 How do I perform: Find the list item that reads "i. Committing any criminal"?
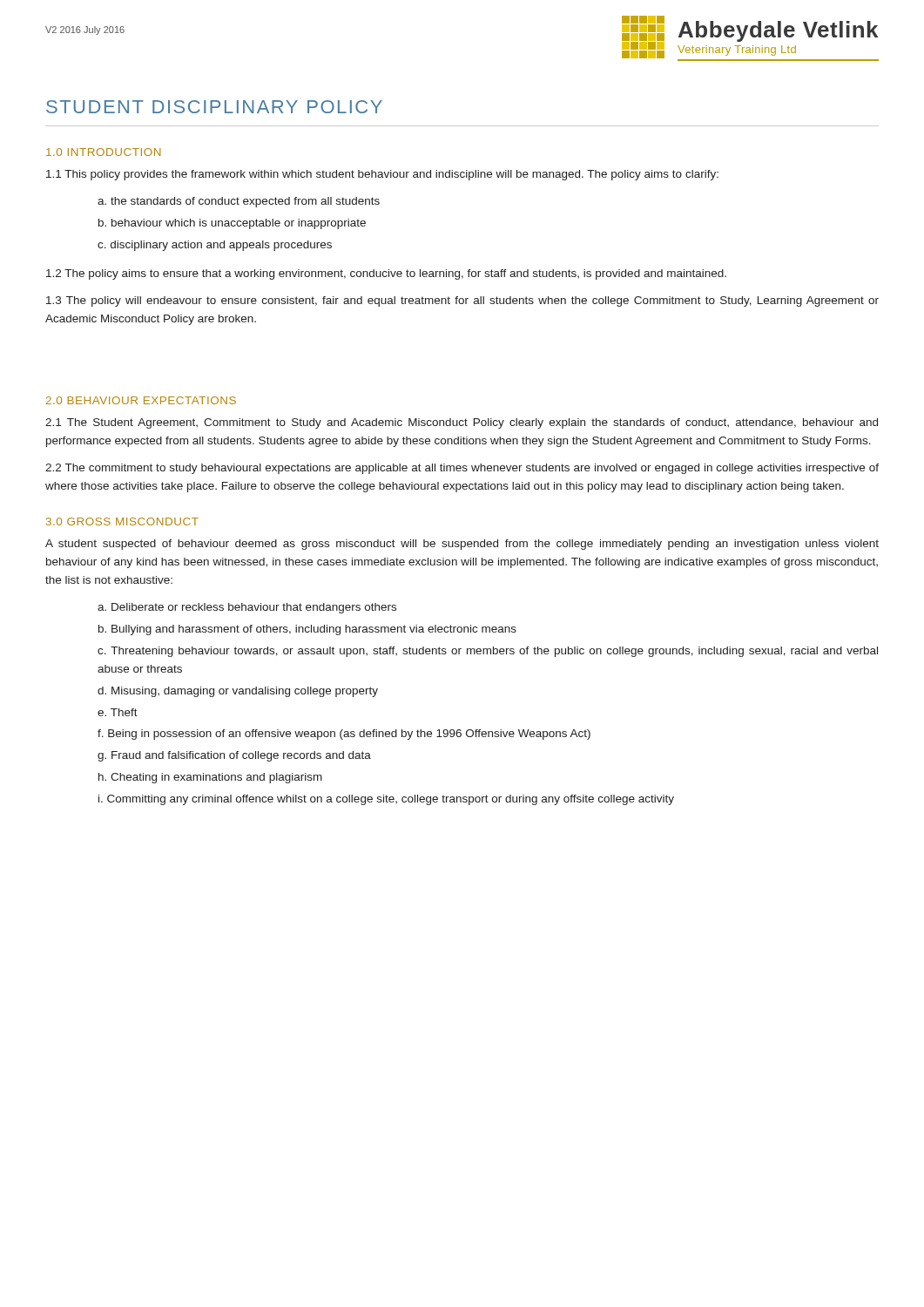coord(386,799)
